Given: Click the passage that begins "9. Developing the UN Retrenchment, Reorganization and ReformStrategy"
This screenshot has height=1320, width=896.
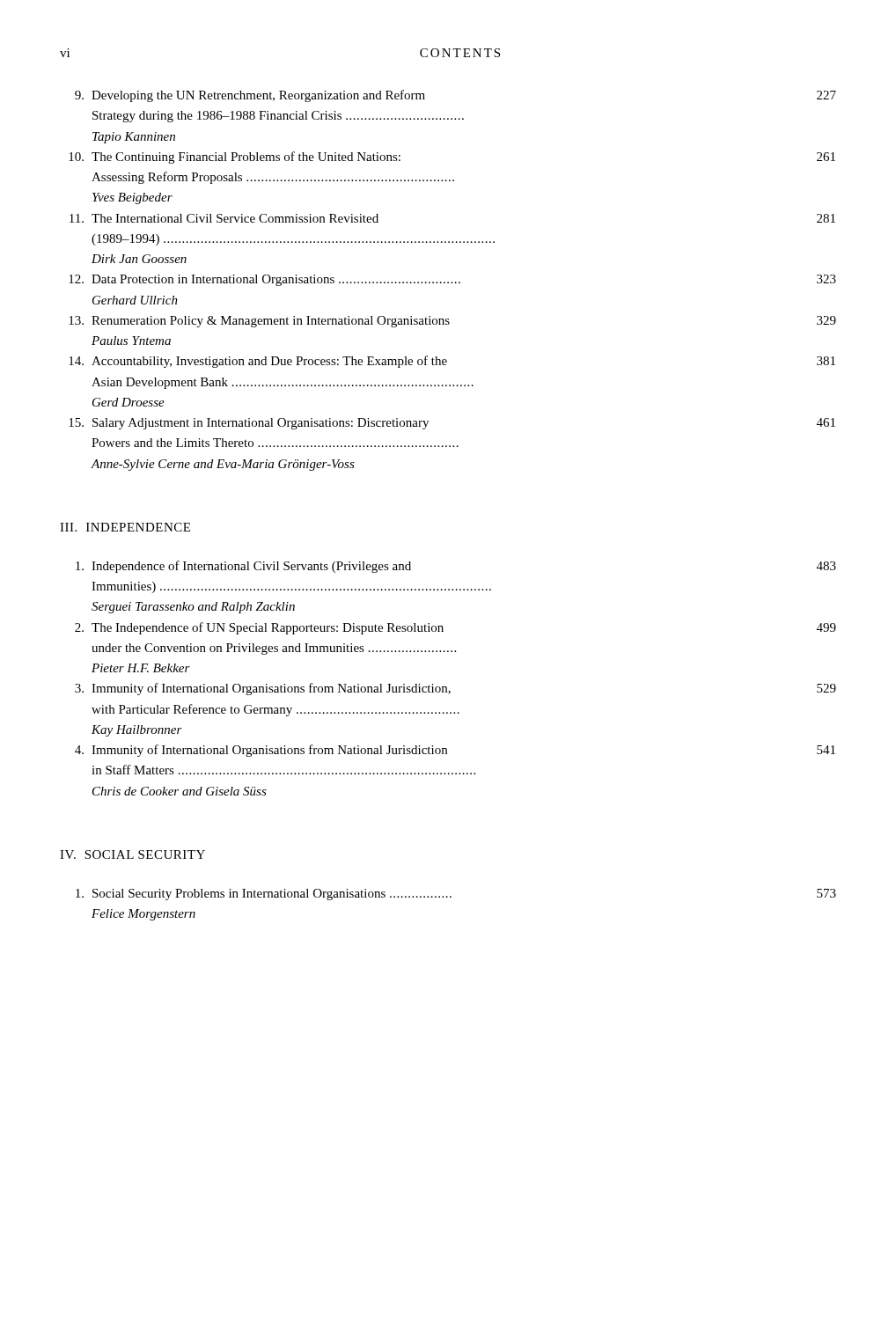Looking at the screenshot, I should (x=448, y=116).
